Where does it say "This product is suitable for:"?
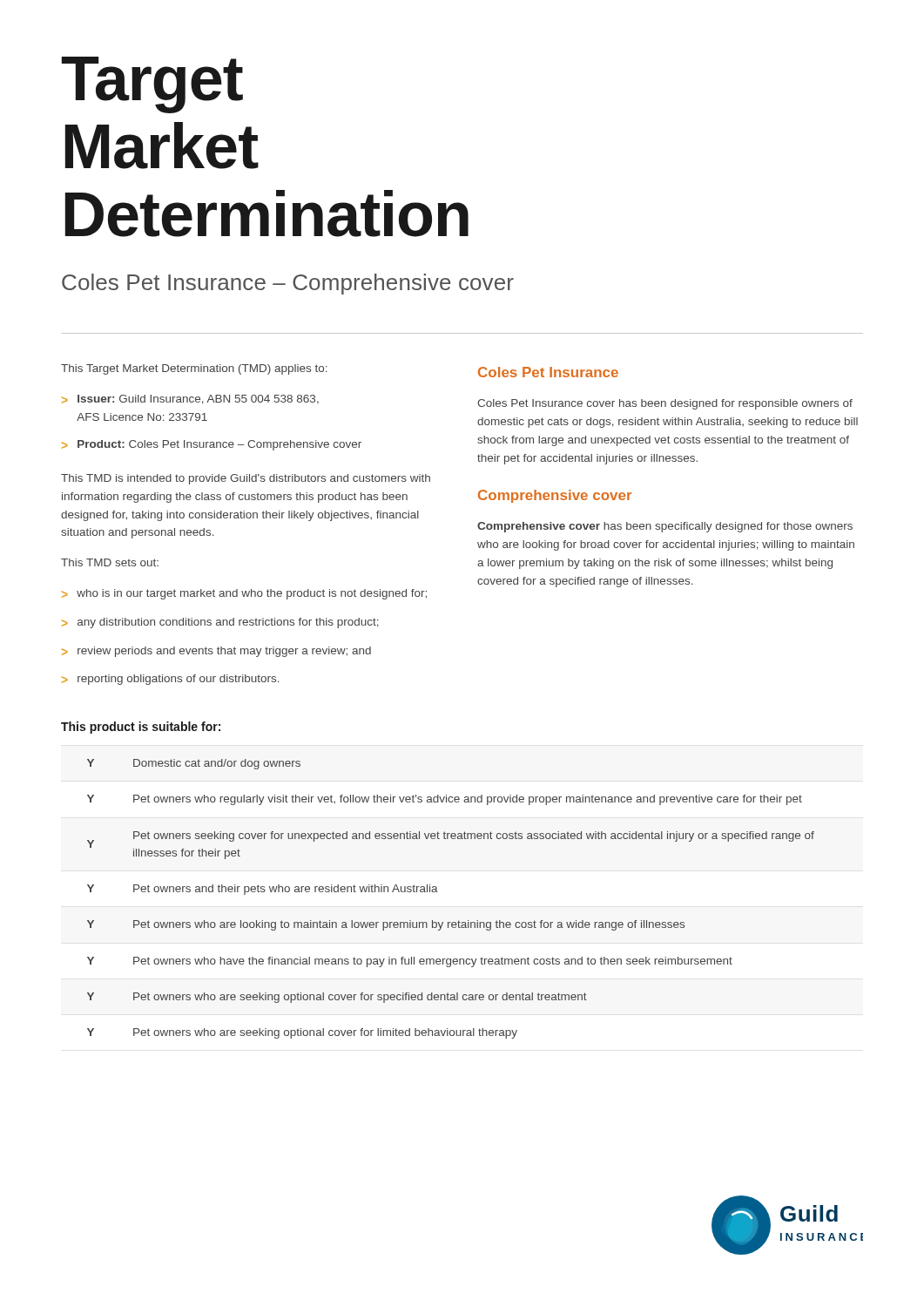The width and height of the screenshot is (924, 1307). (x=141, y=727)
